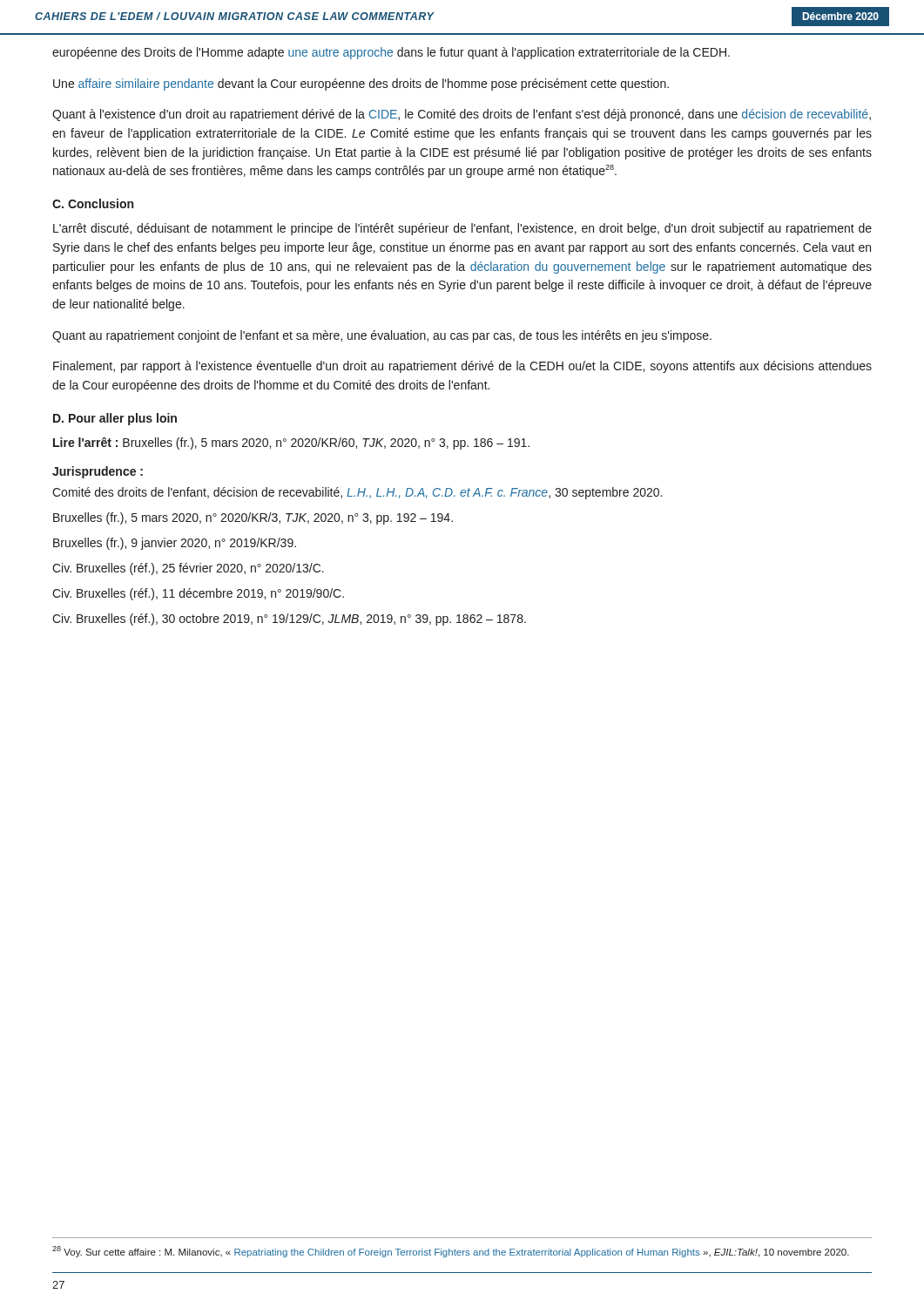Navigate to the text starting "Quant au rapatriement conjoint de l'enfant et"
This screenshot has height=1307, width=924.
point(462,336)
